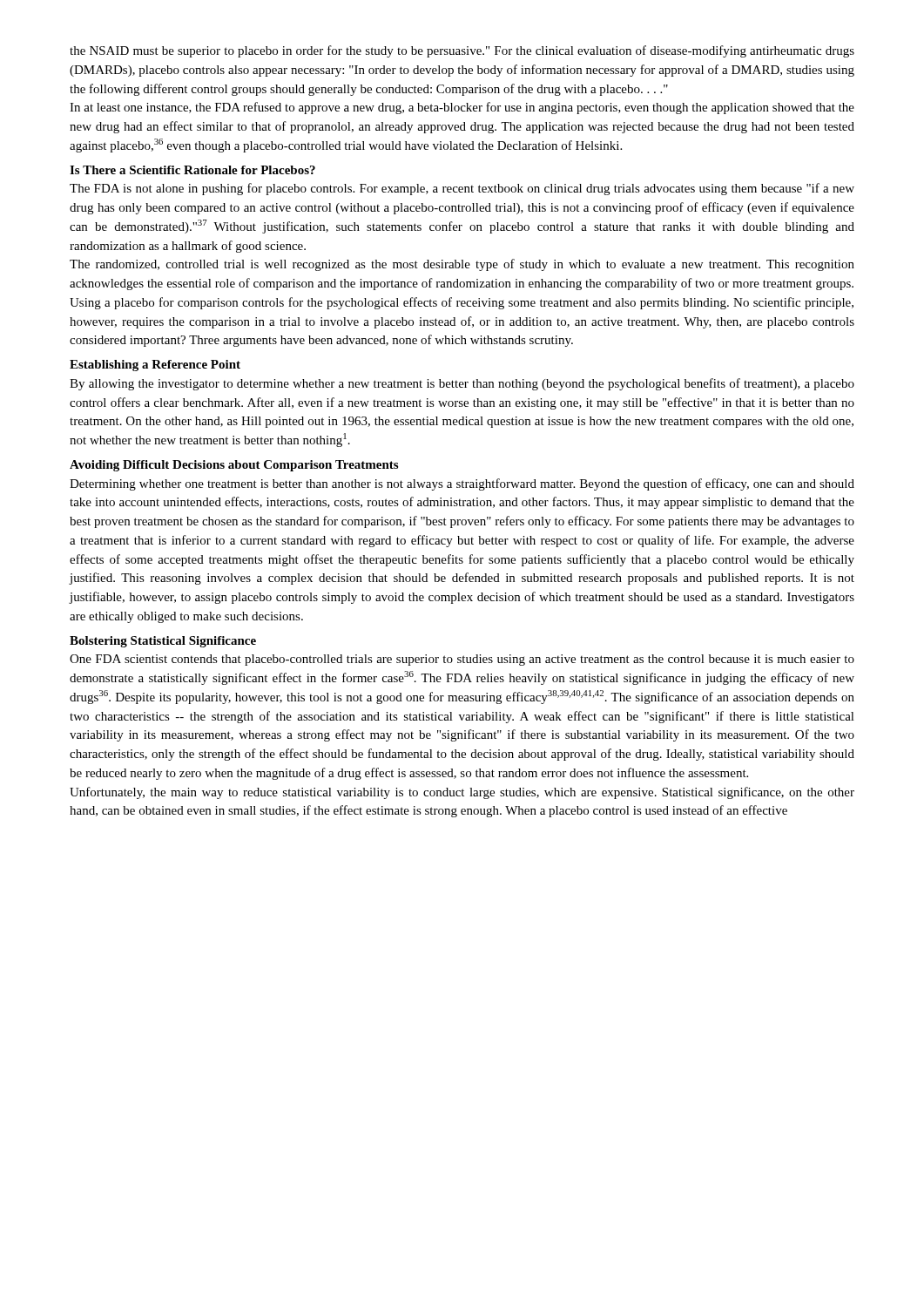The height and width of the screenshot is (1307, 924).
Task: Where is the passage that starts "The FDA is not alone in pushing"?
Action: point(462,218)
